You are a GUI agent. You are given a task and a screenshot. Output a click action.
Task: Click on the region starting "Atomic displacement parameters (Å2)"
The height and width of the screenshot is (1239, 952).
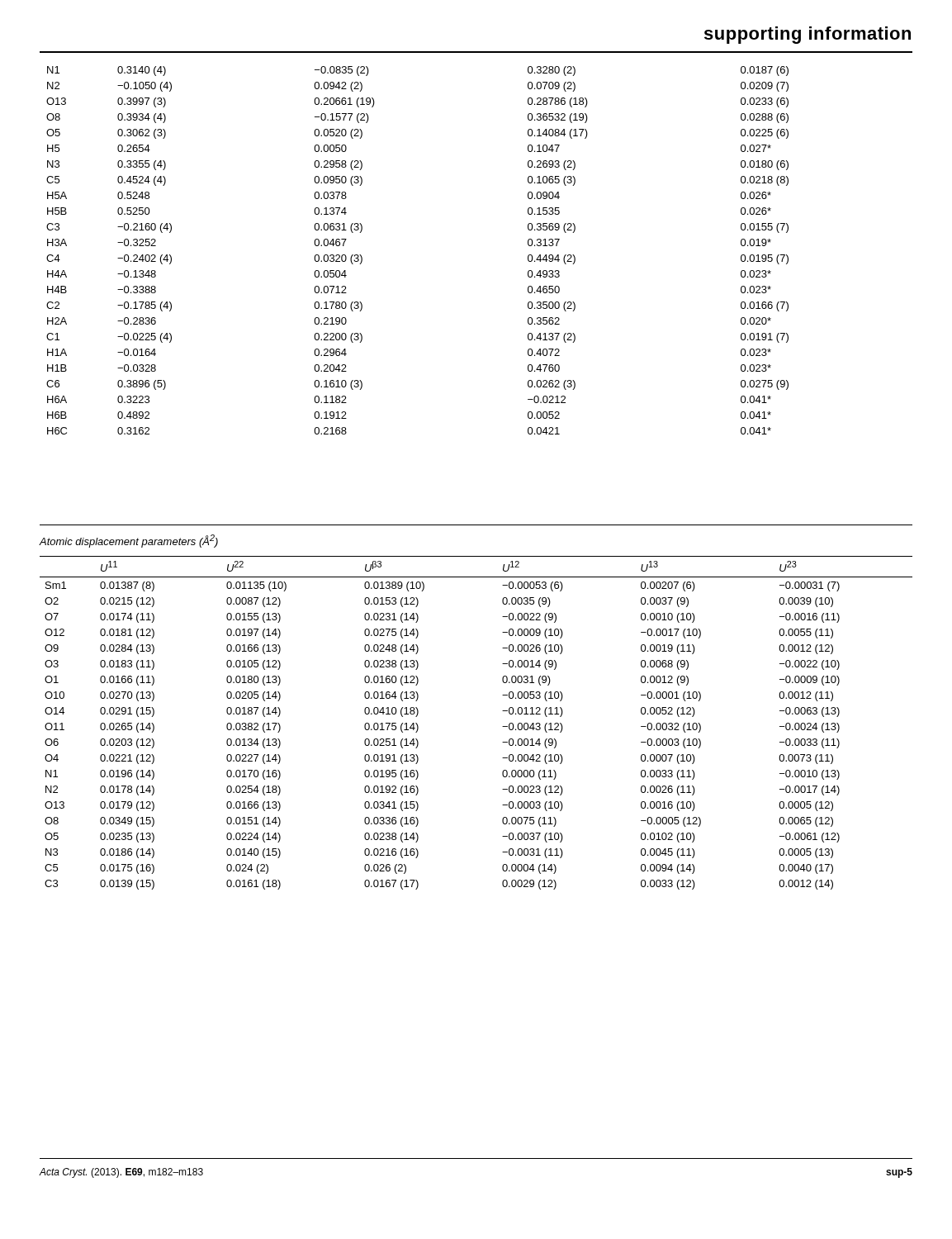click(129, 540)
